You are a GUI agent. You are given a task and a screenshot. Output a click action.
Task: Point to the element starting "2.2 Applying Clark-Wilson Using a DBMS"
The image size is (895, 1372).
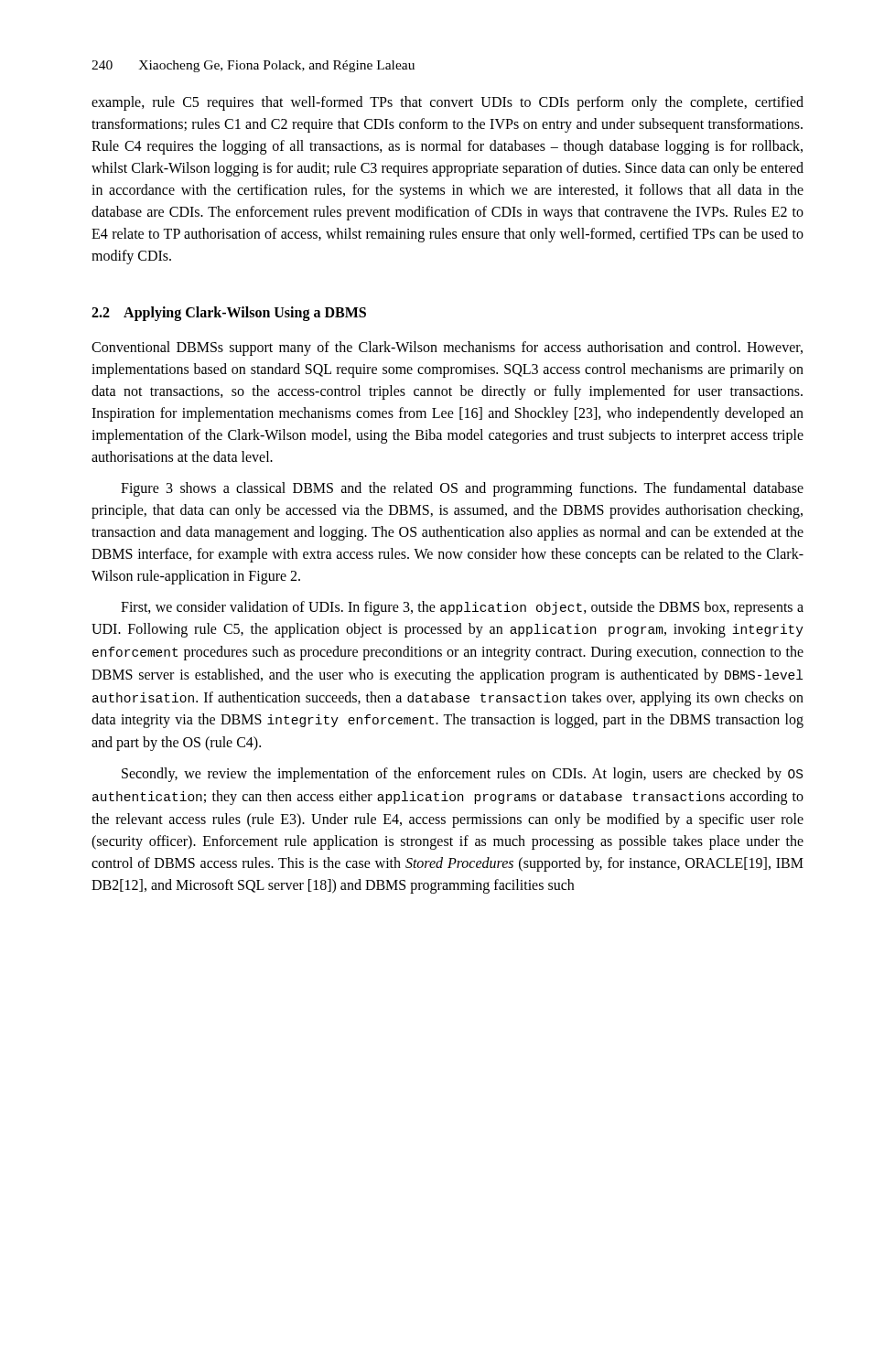tap(229, 313)
